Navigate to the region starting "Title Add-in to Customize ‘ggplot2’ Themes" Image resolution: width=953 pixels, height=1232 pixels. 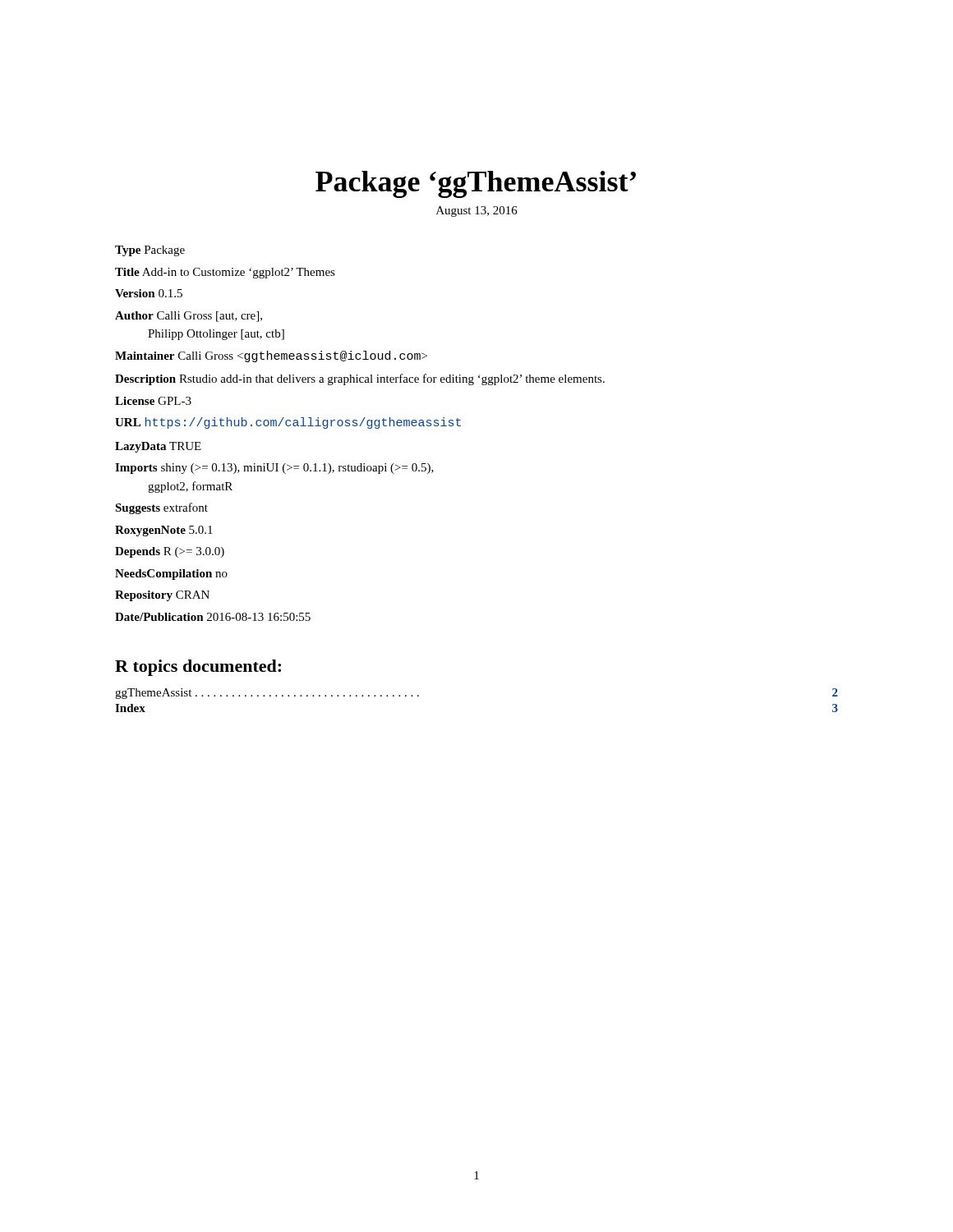[x=225, y=271]
